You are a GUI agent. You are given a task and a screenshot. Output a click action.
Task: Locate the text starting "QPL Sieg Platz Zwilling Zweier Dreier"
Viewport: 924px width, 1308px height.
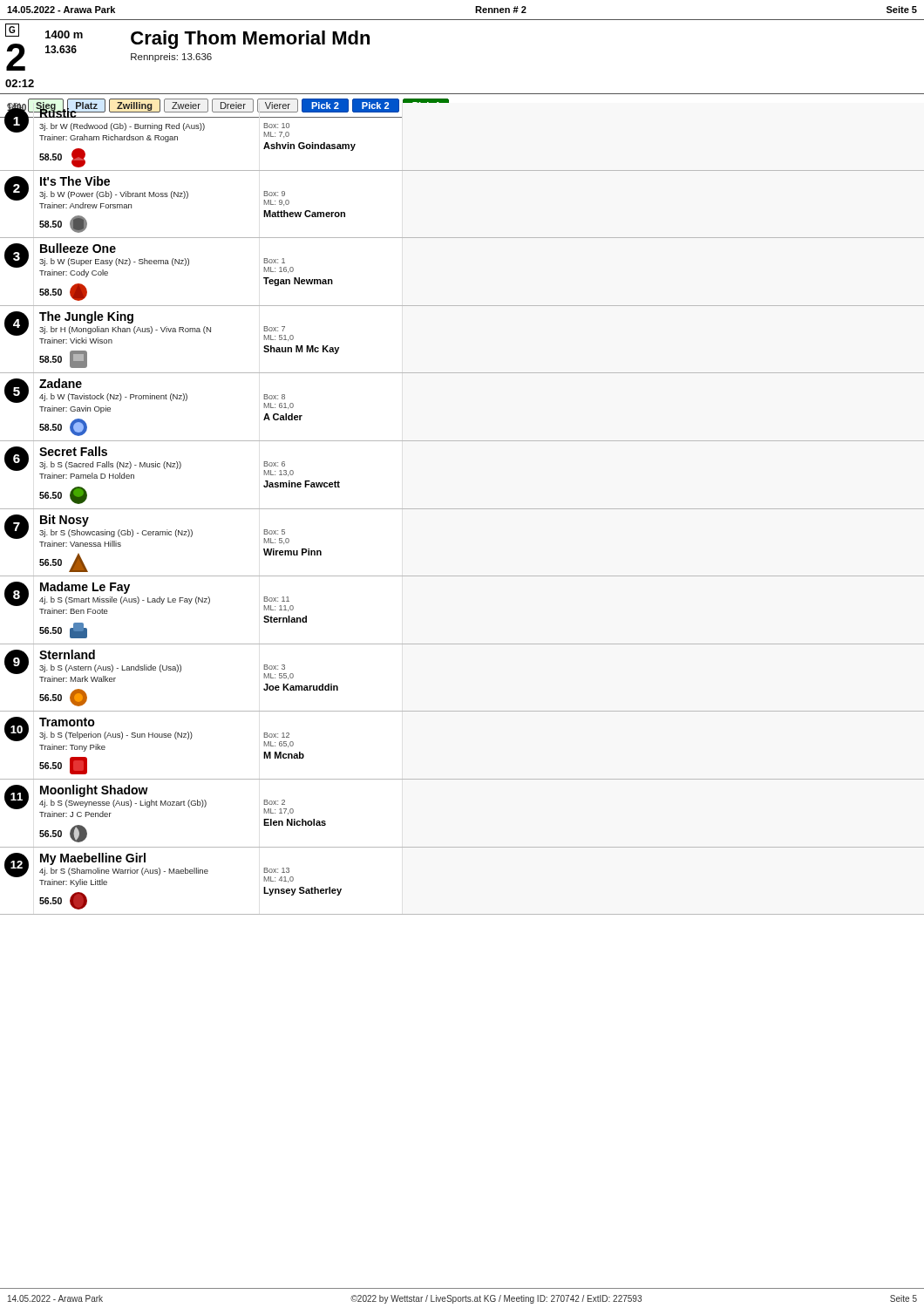click(228, 105)
